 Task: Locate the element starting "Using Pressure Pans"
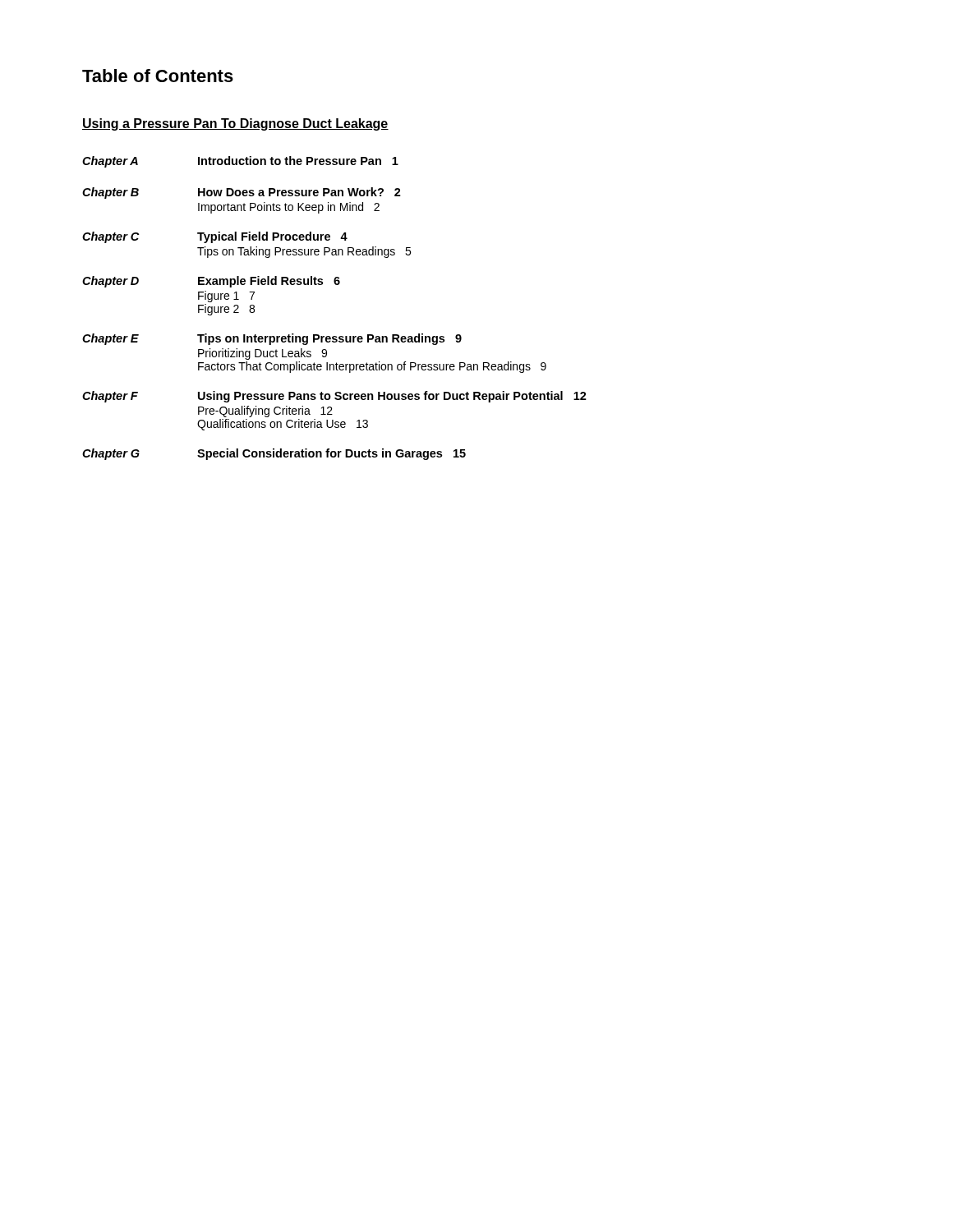[x=534, y=410]
